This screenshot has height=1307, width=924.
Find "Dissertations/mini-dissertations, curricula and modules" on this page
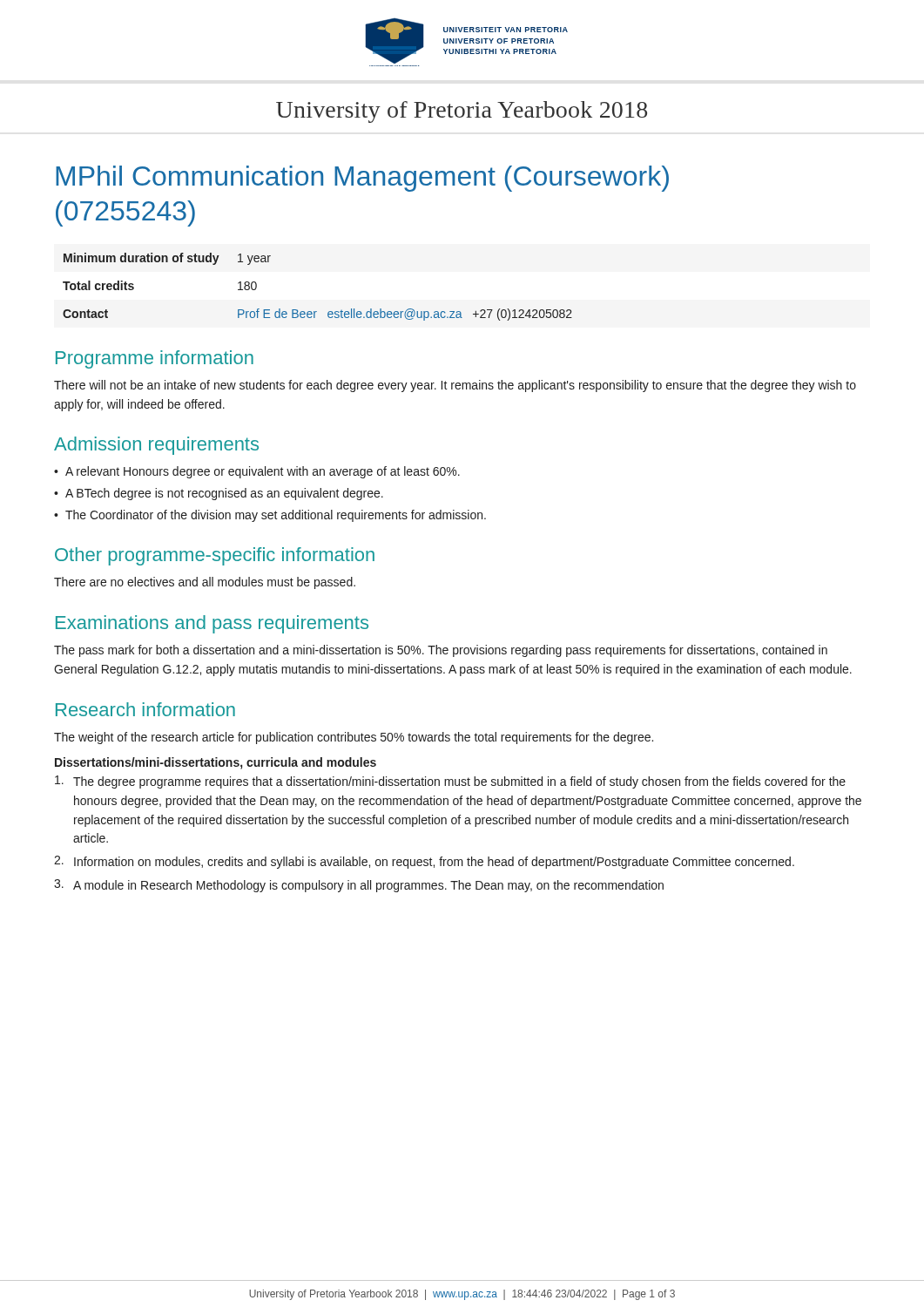tap(216, 763)
